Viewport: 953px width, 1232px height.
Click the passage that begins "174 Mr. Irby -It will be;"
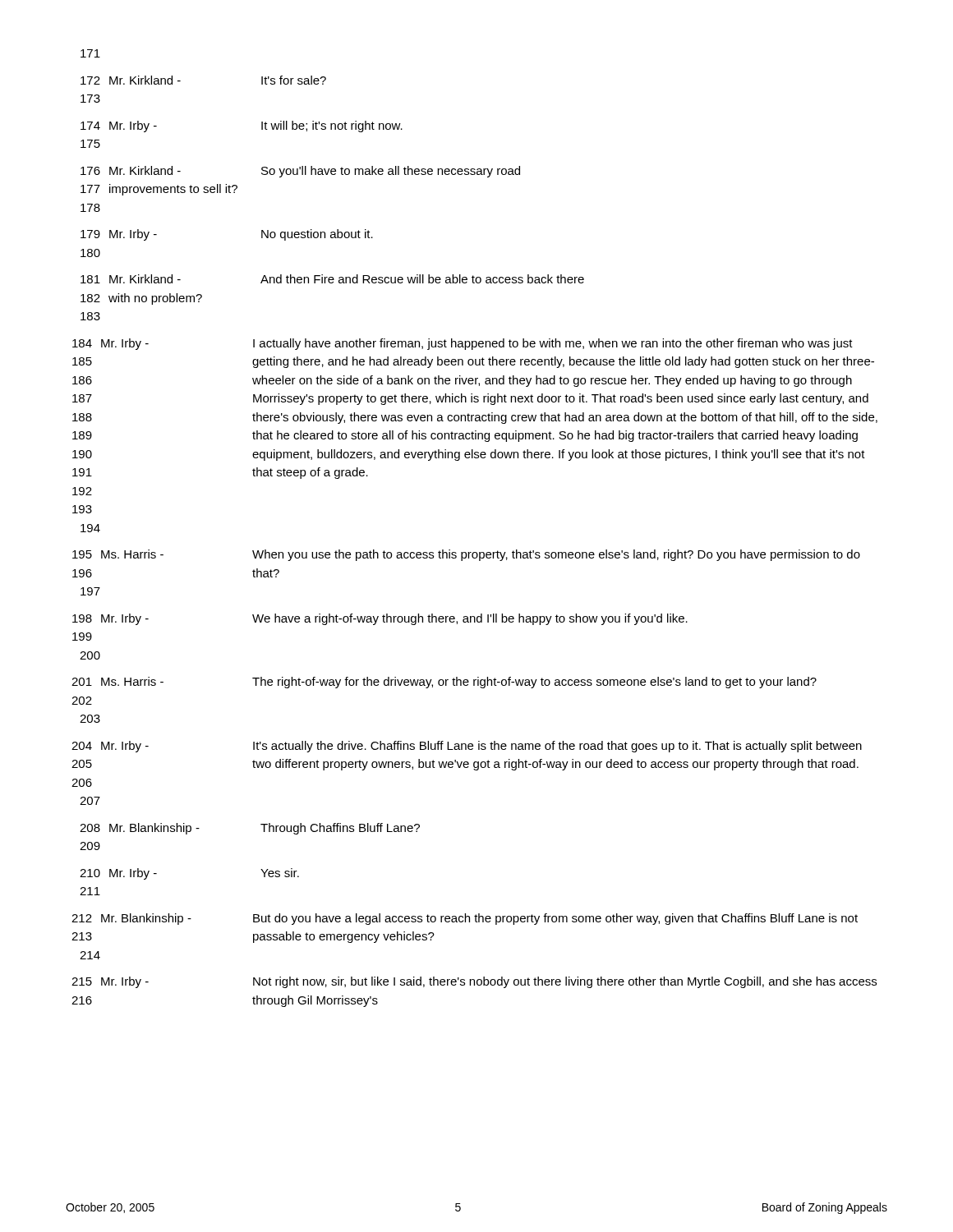120,126
